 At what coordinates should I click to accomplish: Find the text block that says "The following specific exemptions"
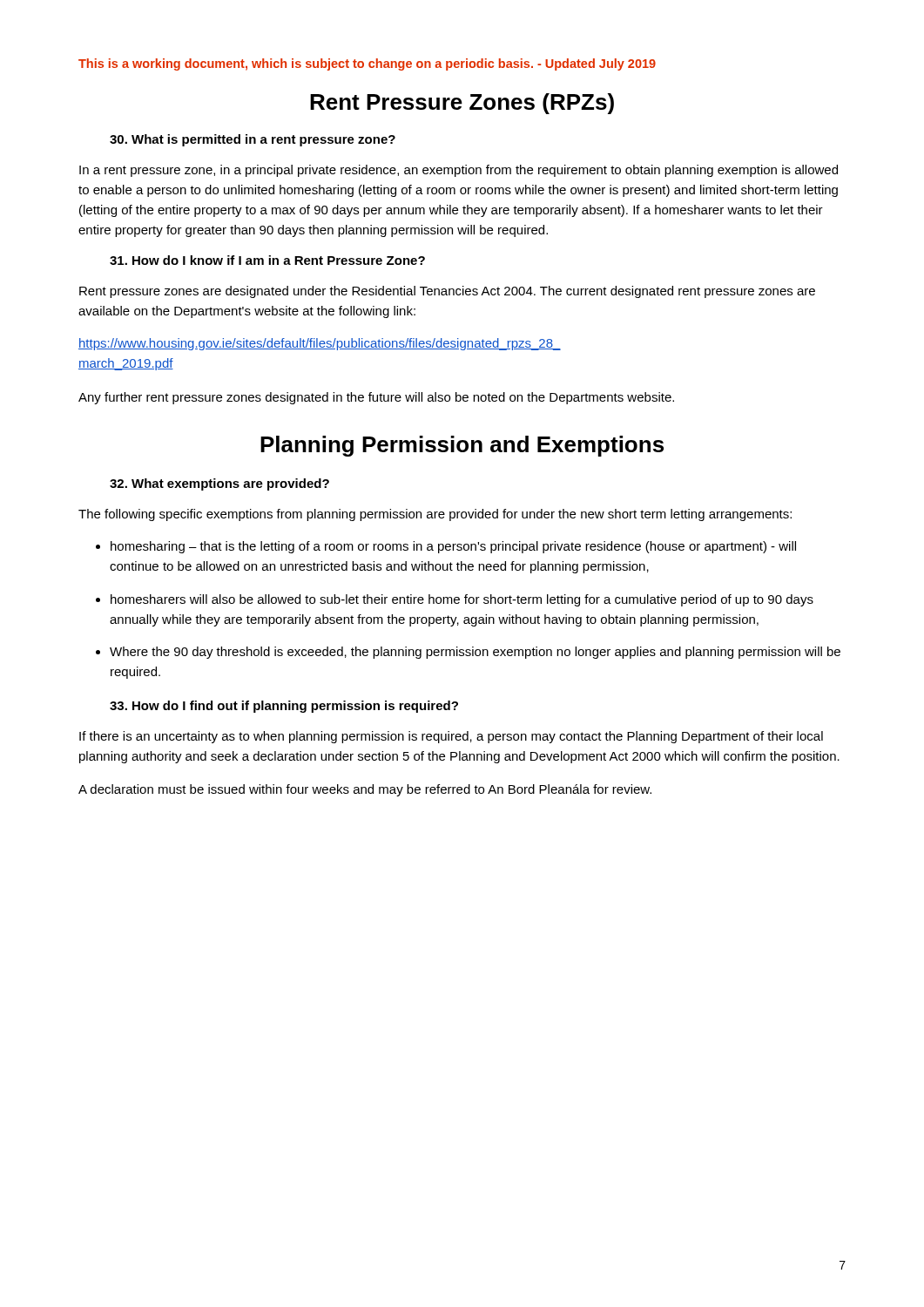tap(462, 514)
